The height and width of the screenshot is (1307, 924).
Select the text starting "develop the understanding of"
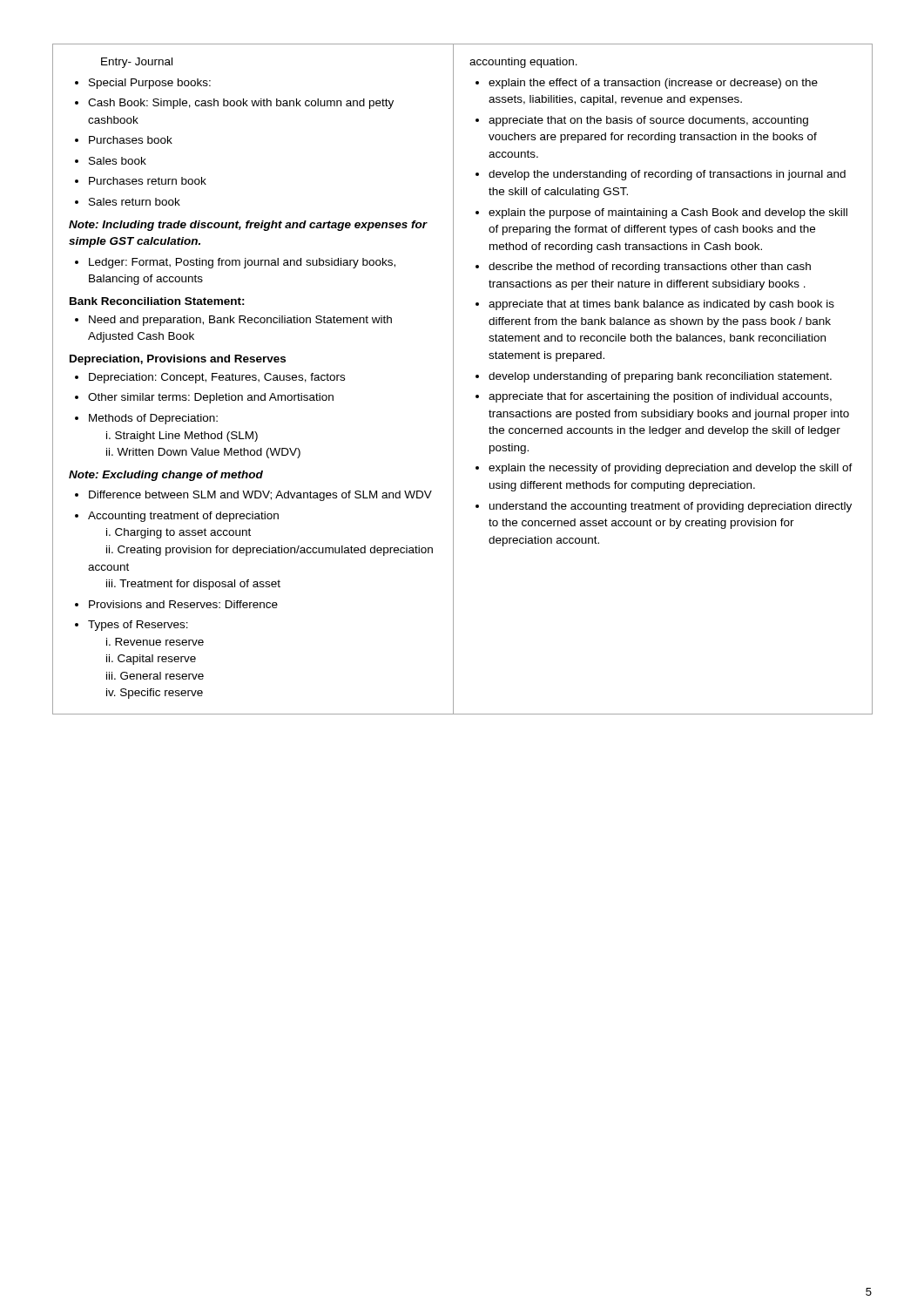click(x=667, y=183)
